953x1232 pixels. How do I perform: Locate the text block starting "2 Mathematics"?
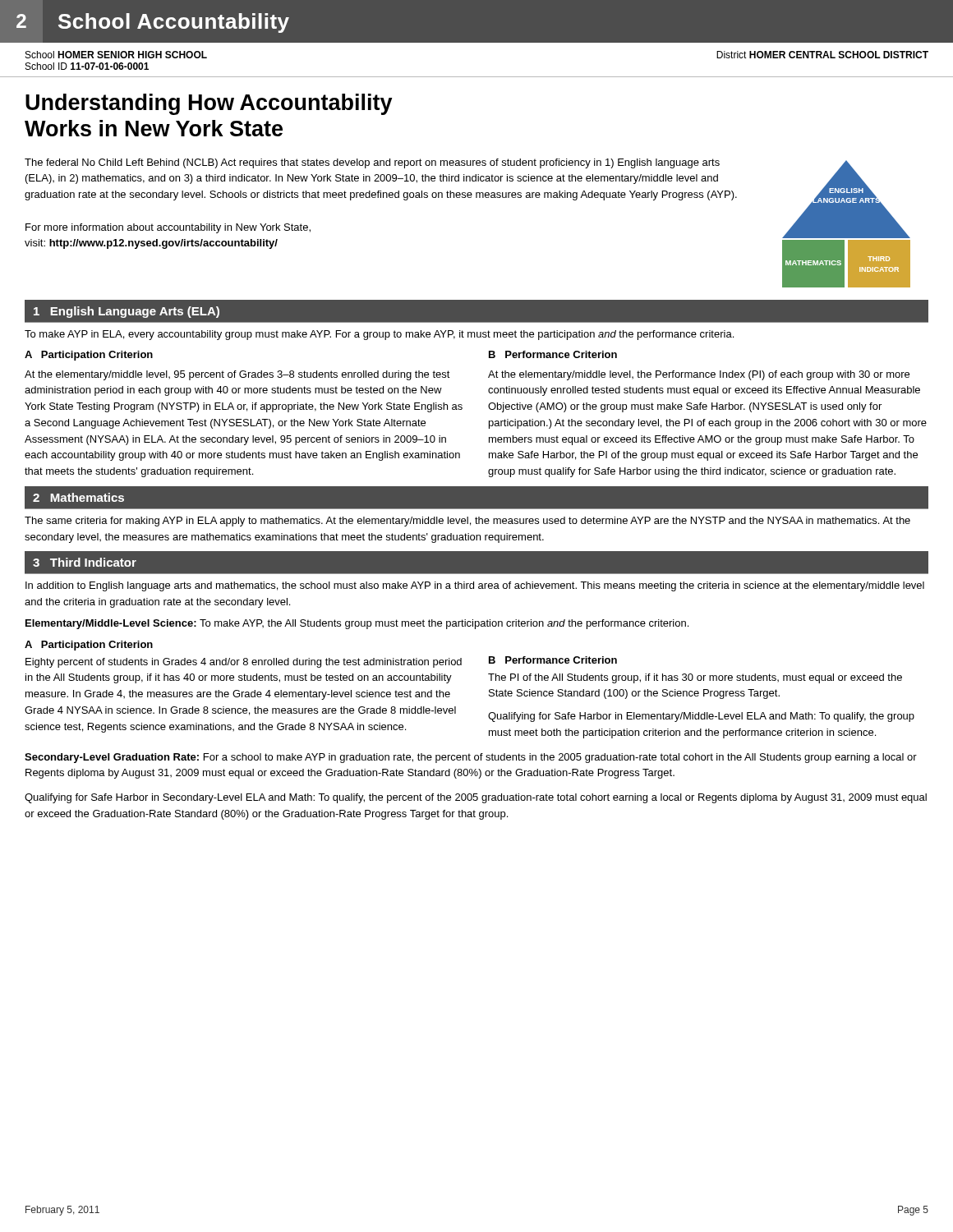(x=79, y=497)
